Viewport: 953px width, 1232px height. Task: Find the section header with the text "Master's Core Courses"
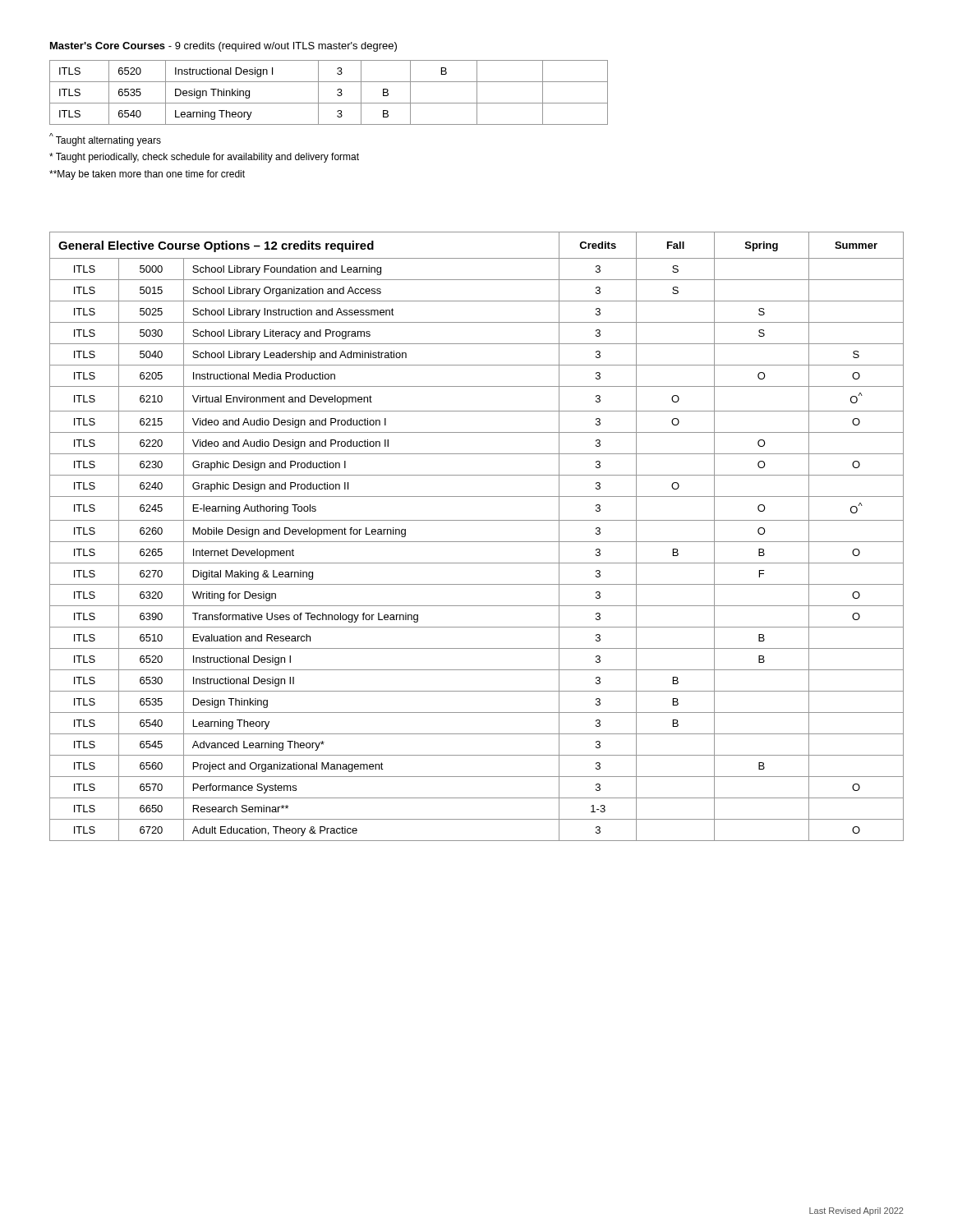[x=223, y=46]
